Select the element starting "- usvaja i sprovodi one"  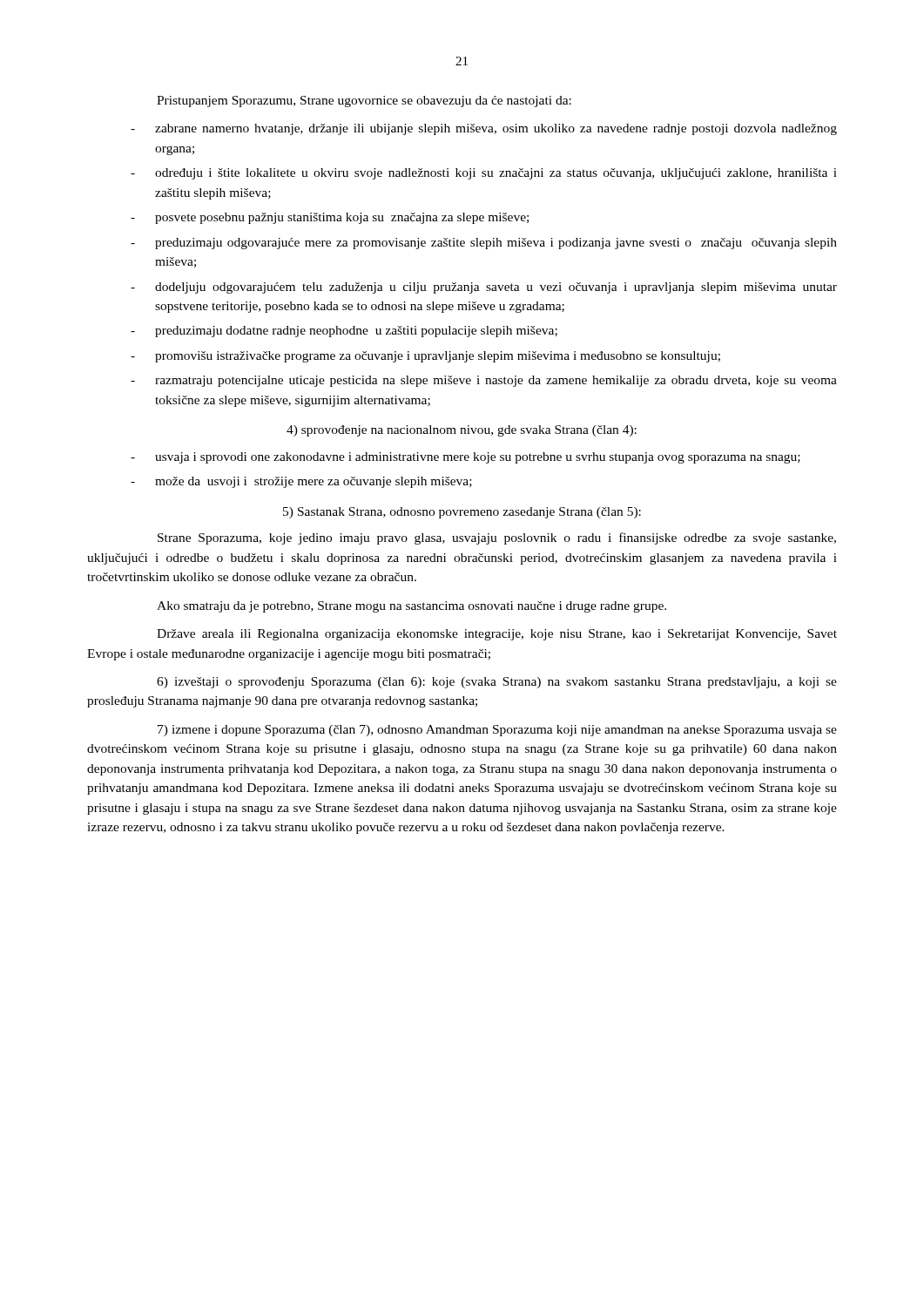point(484,457)
